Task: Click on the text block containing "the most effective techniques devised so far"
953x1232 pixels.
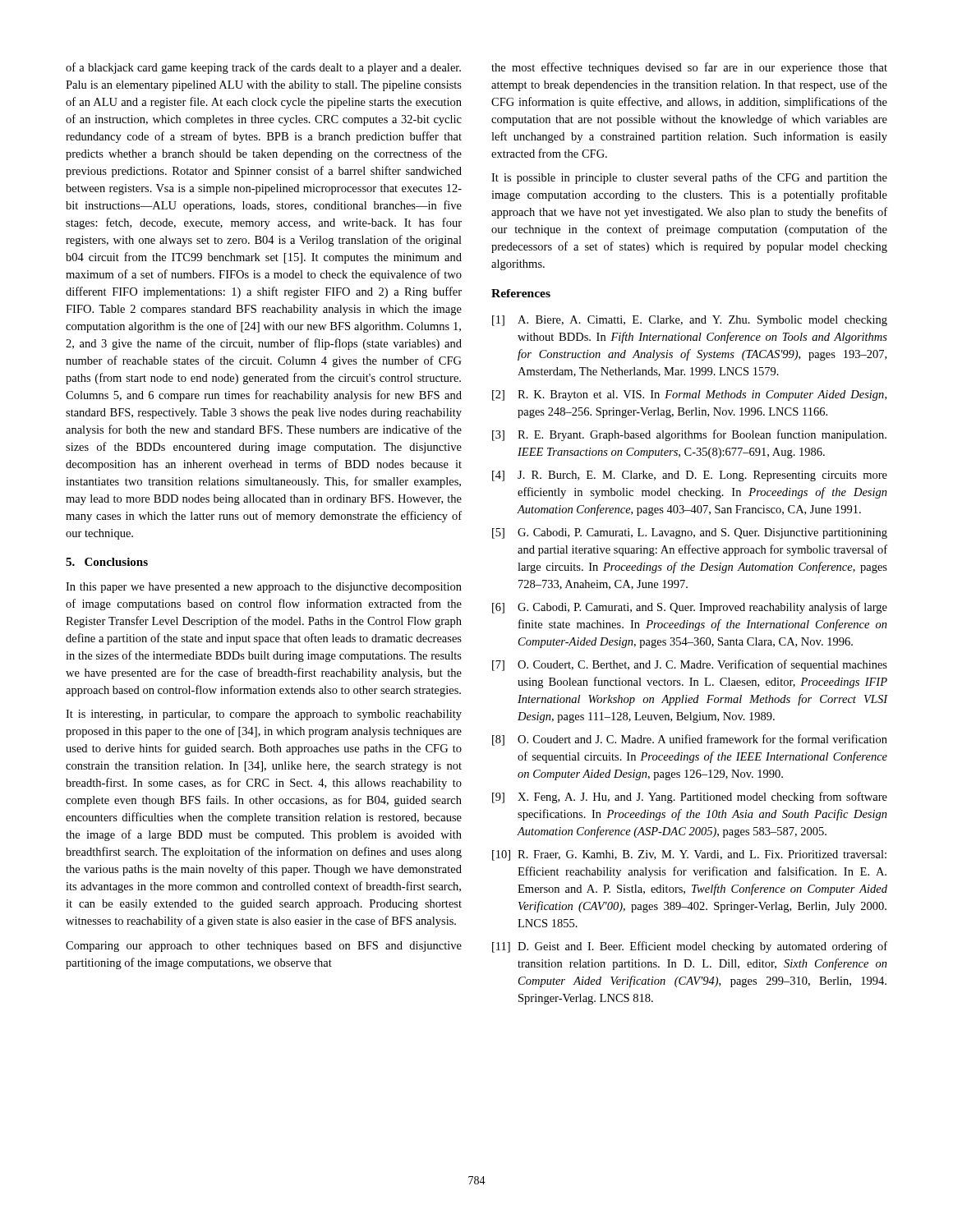Action: coord(689,166)
